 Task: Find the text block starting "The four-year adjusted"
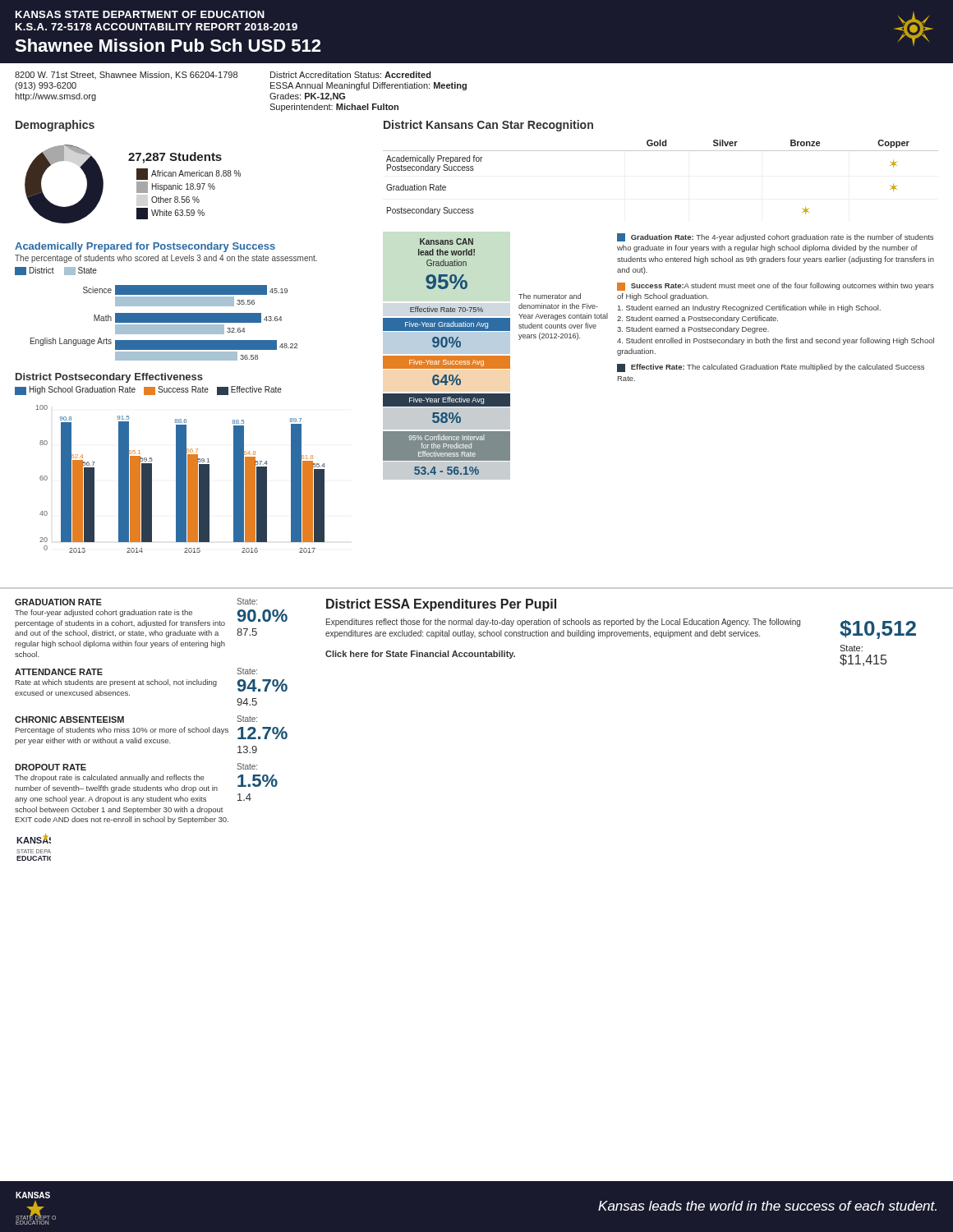(120, 633)
